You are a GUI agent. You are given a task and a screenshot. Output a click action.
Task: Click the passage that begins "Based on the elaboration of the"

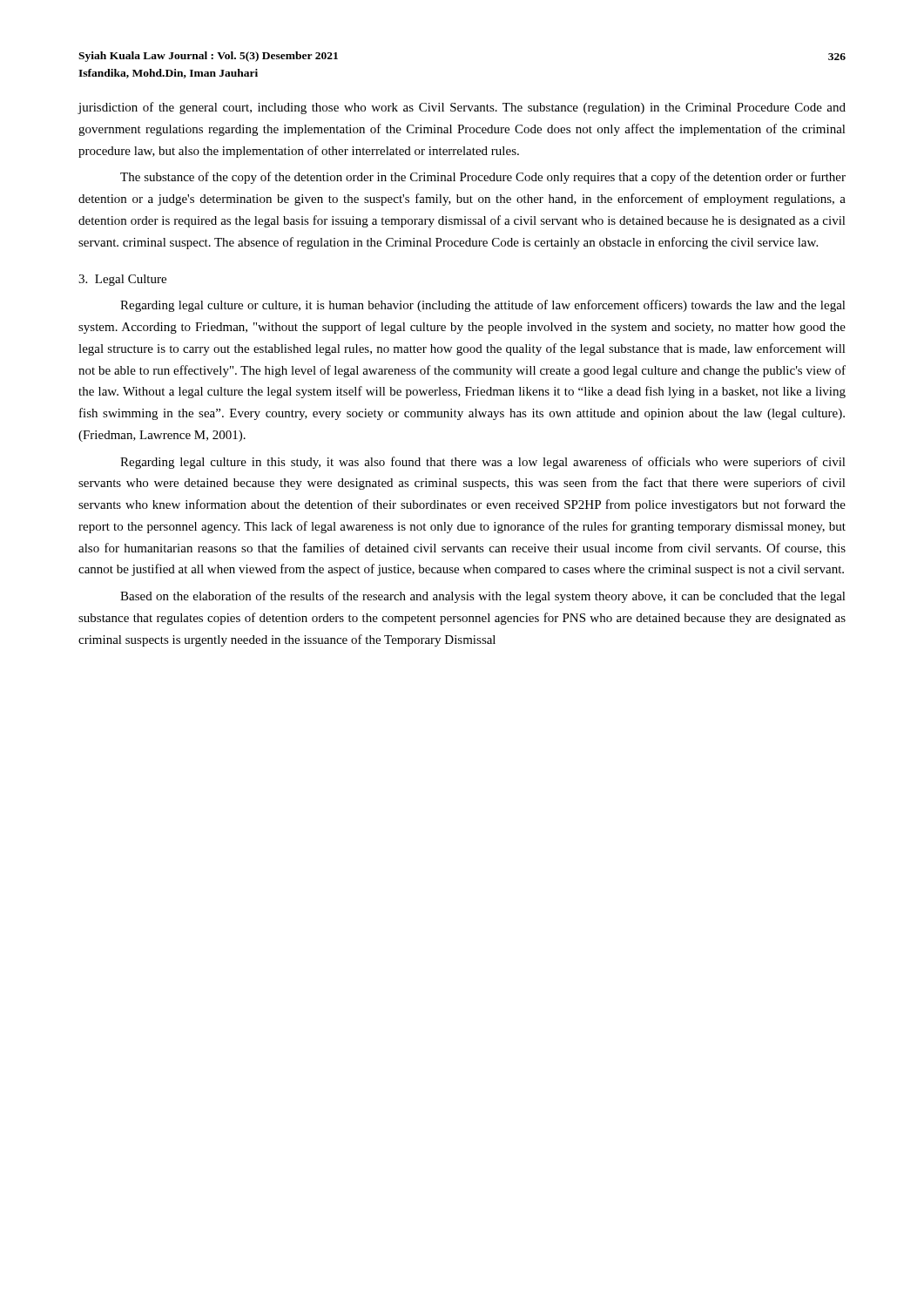pyautogui.click(x=462, y=618)
